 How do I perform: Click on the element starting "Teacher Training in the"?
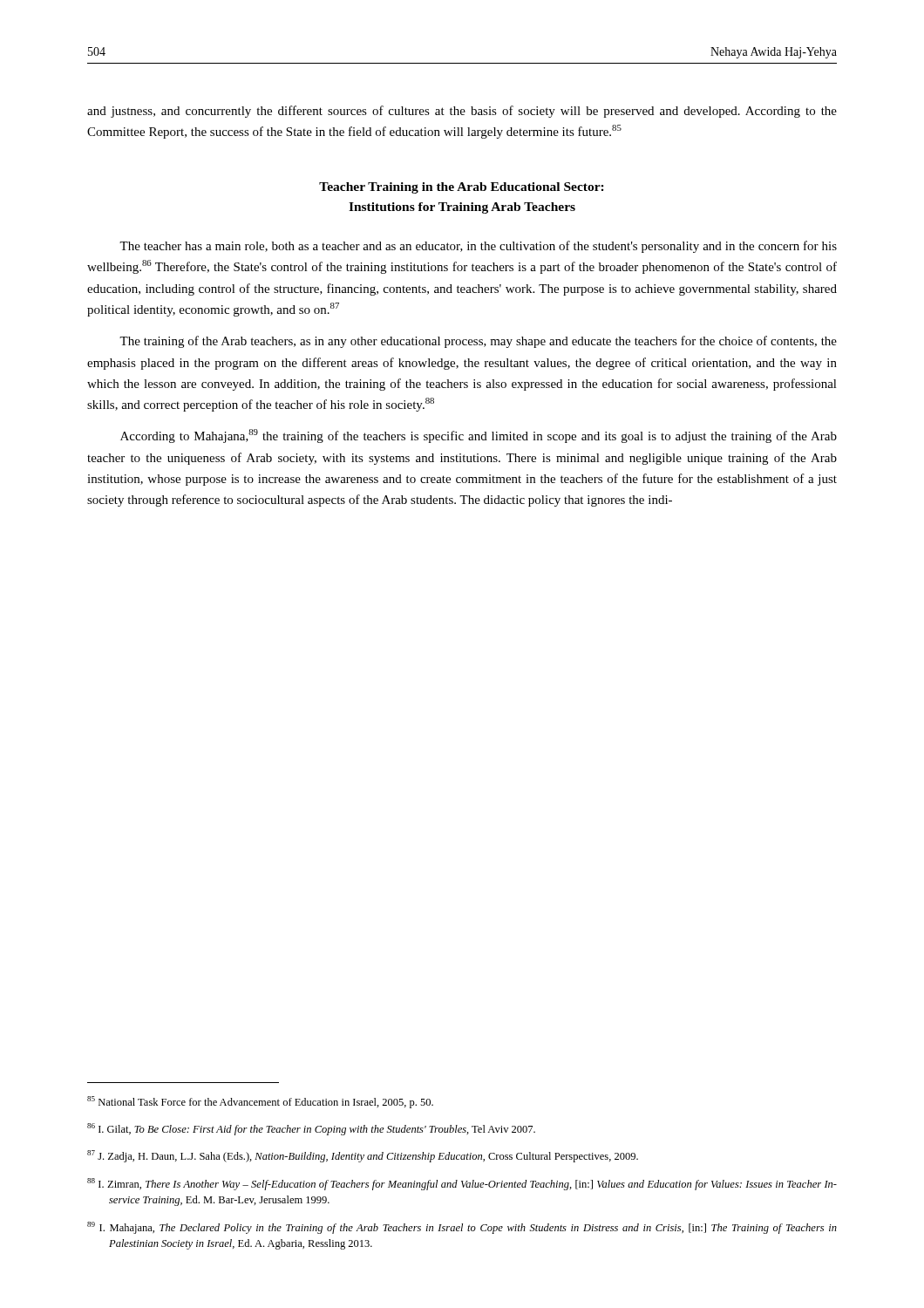(462, 196)
